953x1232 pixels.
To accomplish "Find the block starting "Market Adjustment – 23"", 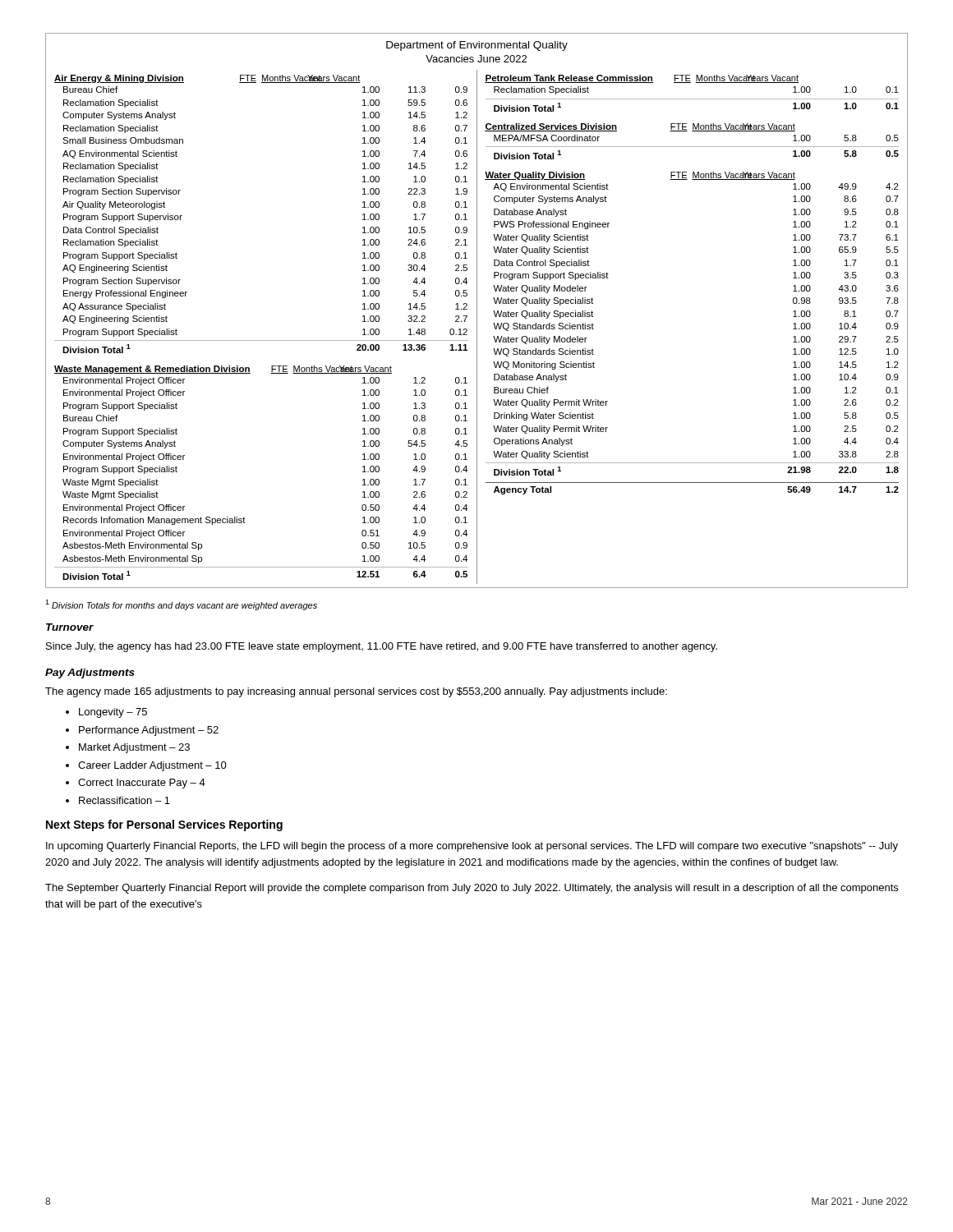I will tap(134, 747).
